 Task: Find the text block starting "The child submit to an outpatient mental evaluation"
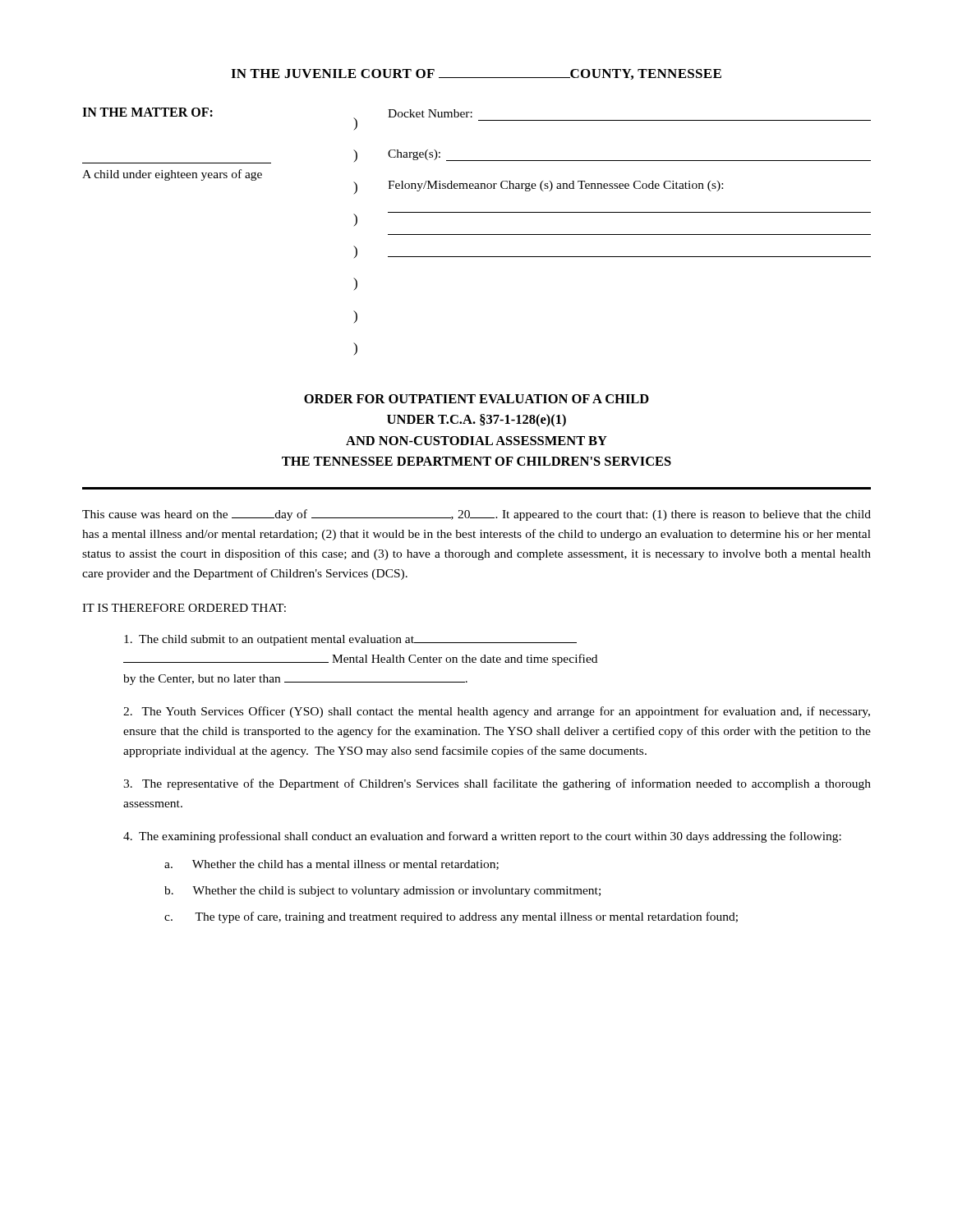click(x=360, y=658)
